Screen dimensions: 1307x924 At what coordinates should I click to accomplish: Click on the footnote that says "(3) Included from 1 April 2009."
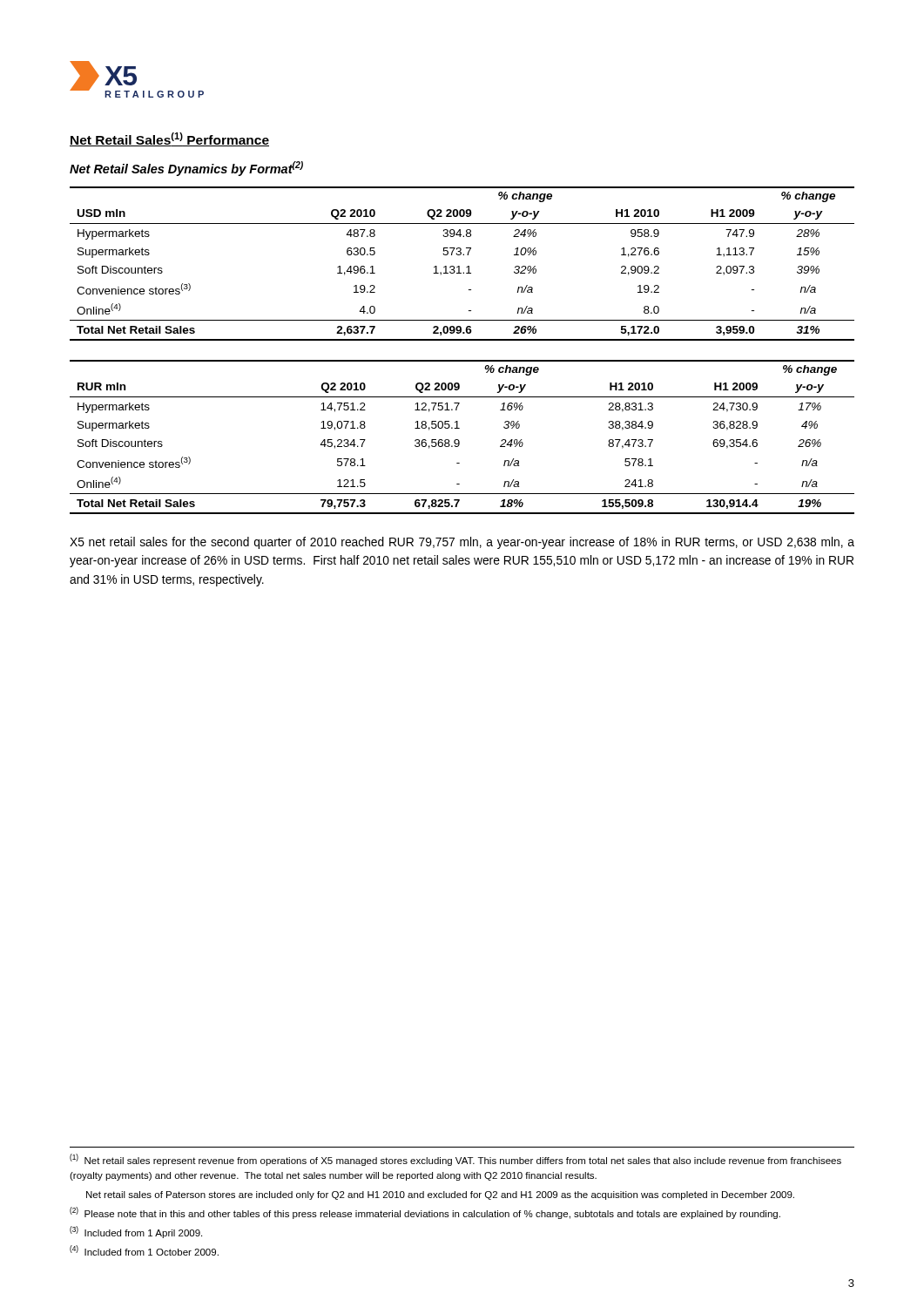click(x=136, y=1232)
